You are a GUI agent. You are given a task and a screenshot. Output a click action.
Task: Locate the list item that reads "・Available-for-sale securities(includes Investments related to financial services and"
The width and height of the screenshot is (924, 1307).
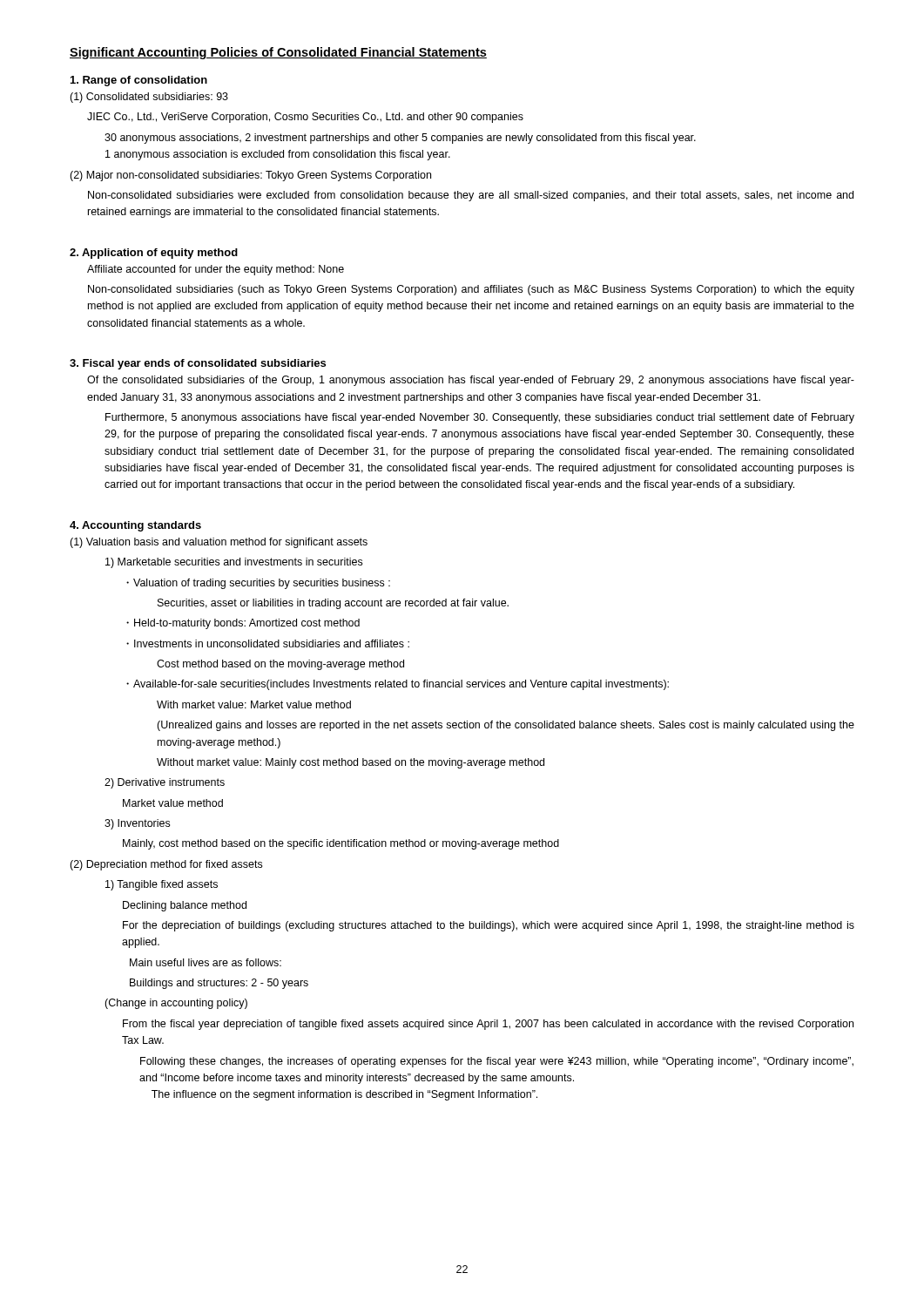tap(396, 684)
